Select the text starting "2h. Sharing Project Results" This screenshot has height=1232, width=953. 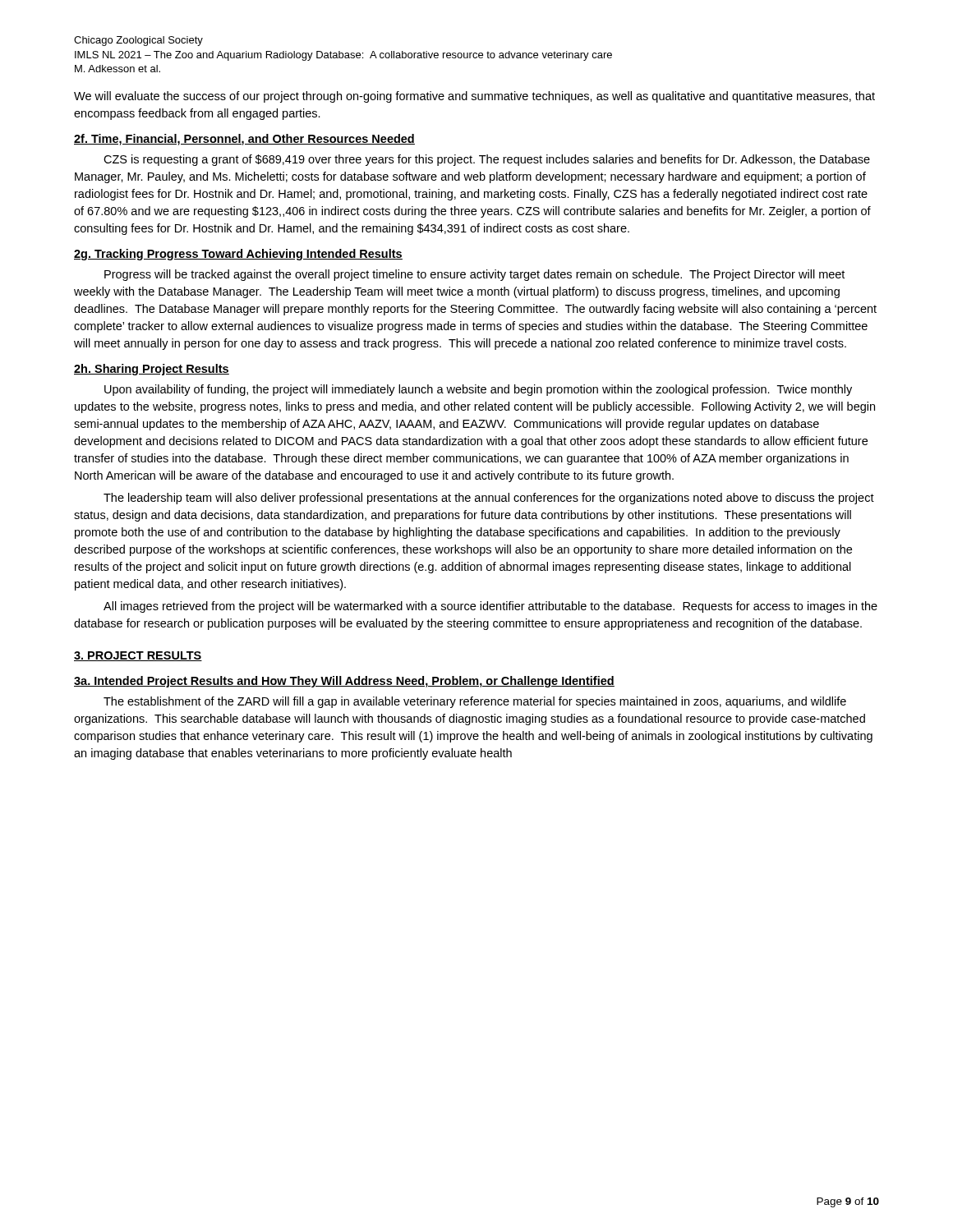pyautogui.click(x=152, y=370)
